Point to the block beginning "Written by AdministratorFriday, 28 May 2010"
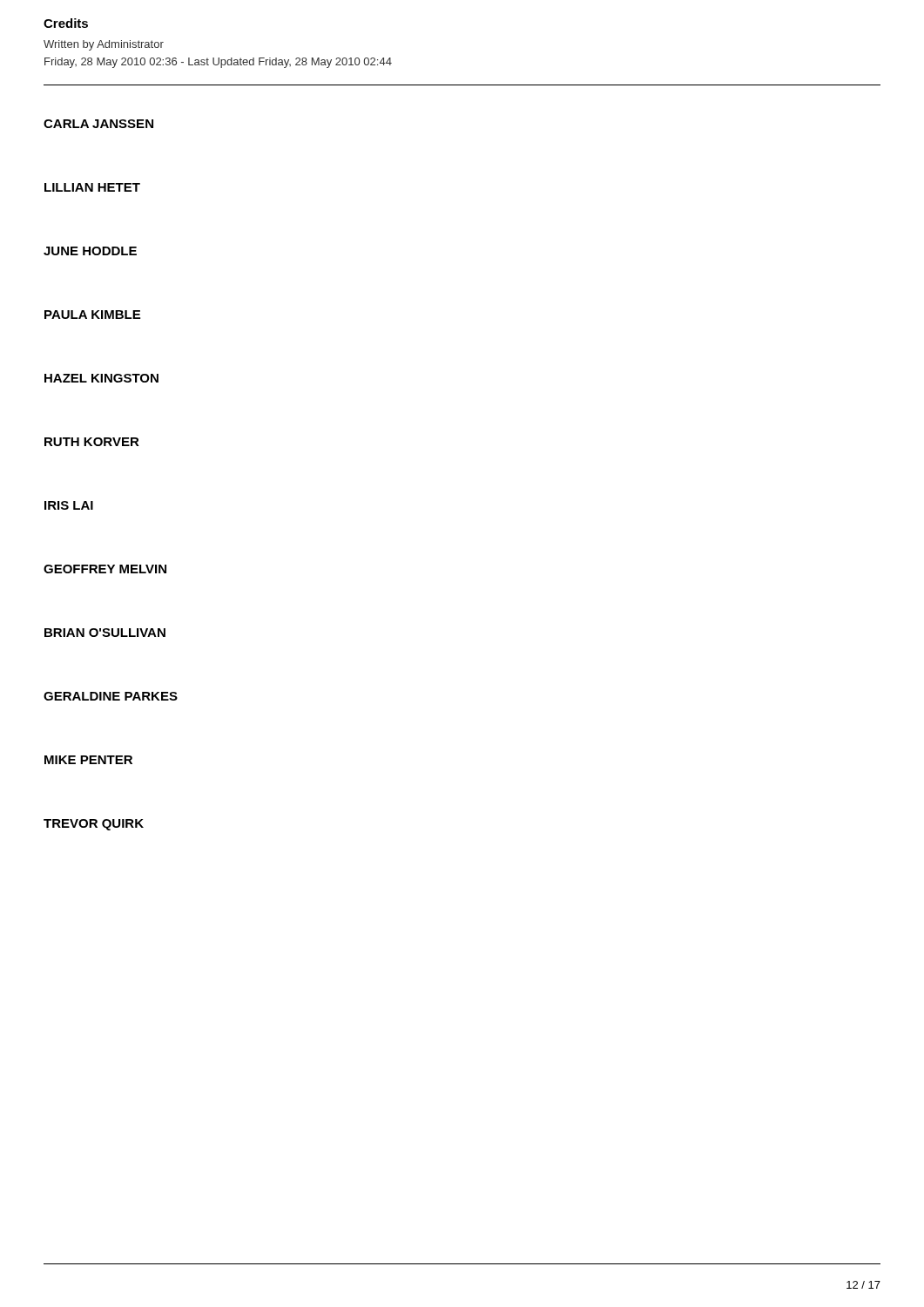 (218, 53)
